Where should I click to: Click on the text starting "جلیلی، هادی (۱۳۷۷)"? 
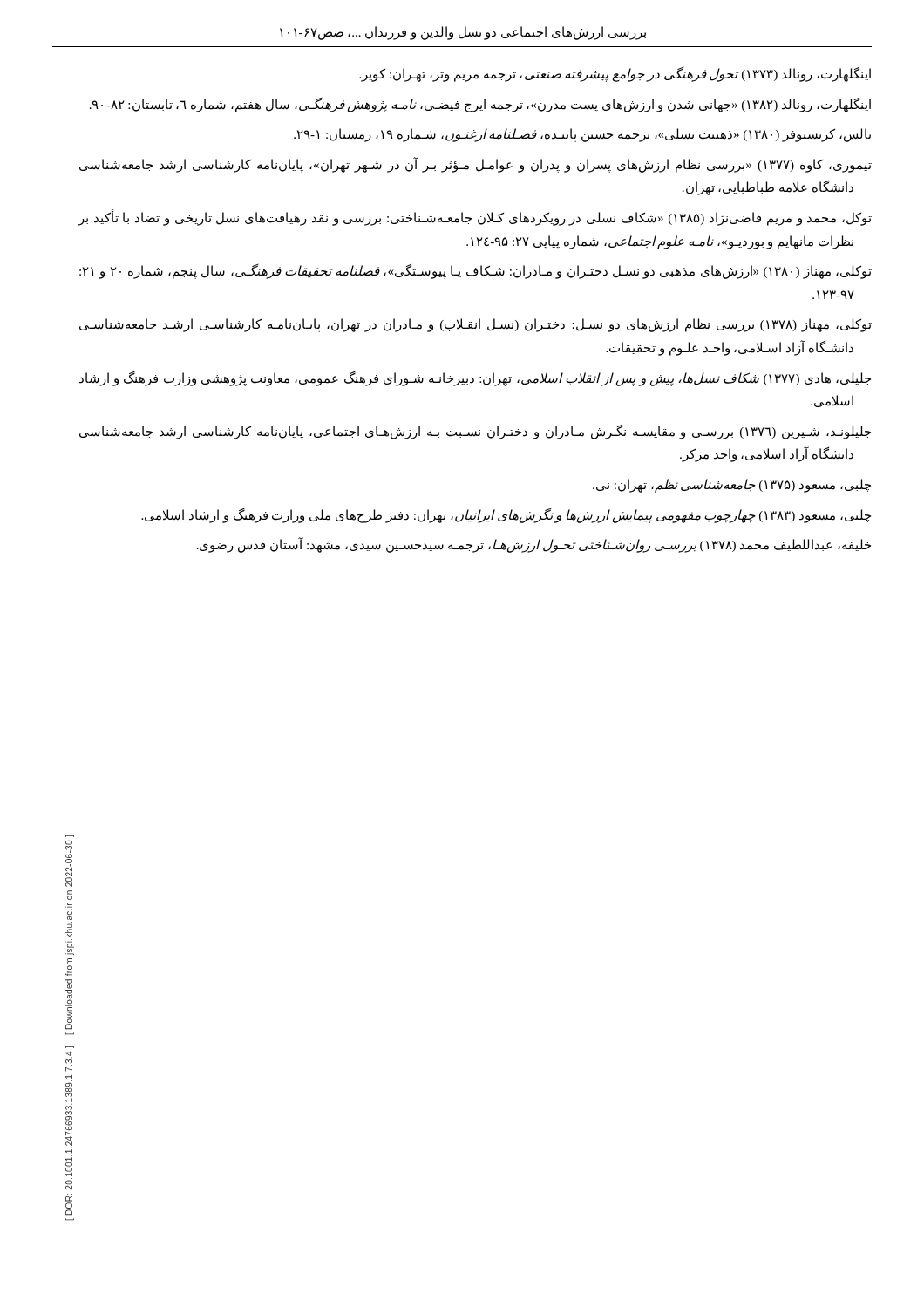(475, 389)
